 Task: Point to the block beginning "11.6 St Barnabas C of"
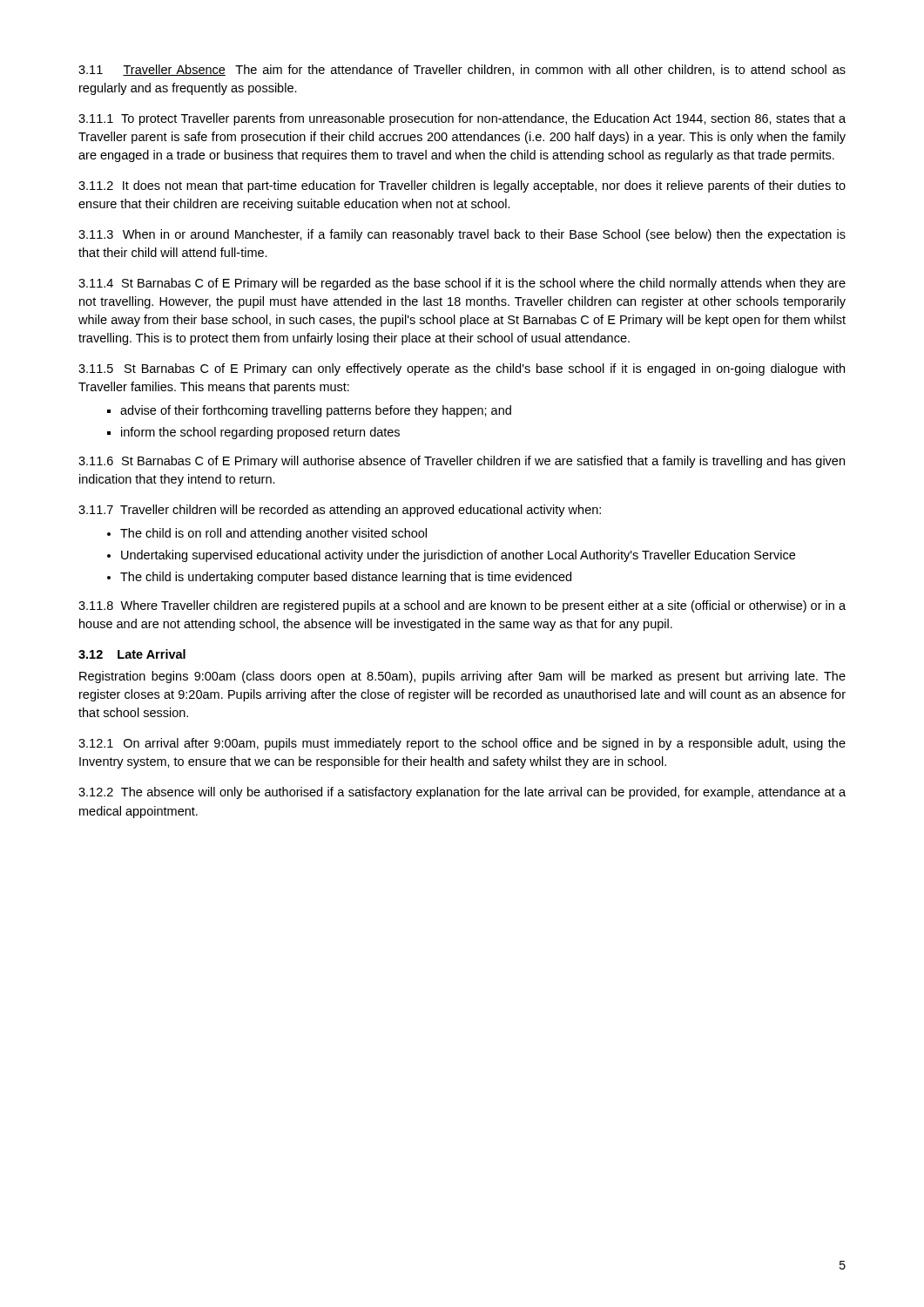[462, 471]
